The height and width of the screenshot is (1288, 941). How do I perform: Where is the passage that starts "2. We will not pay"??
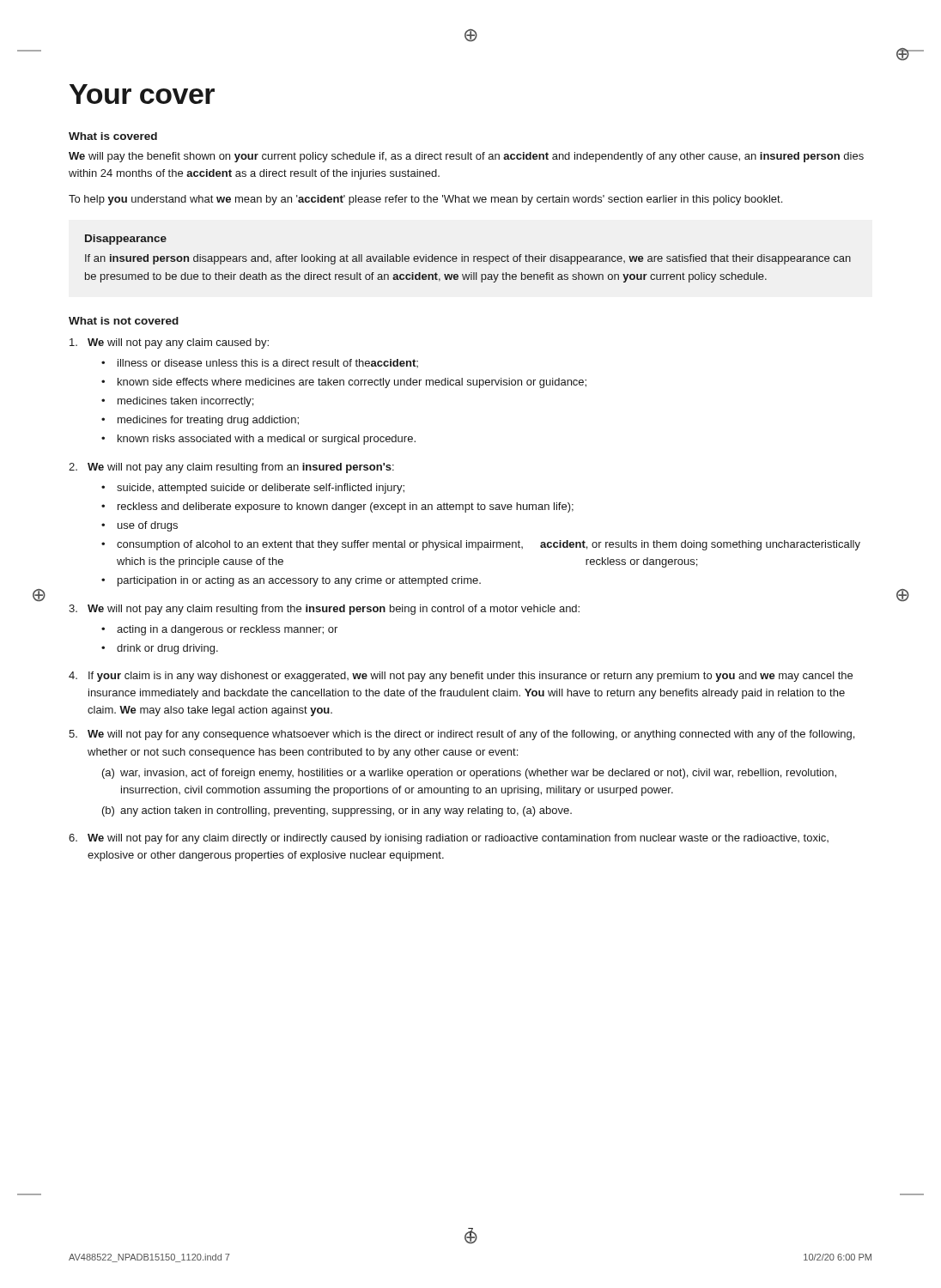click(231, 468)
